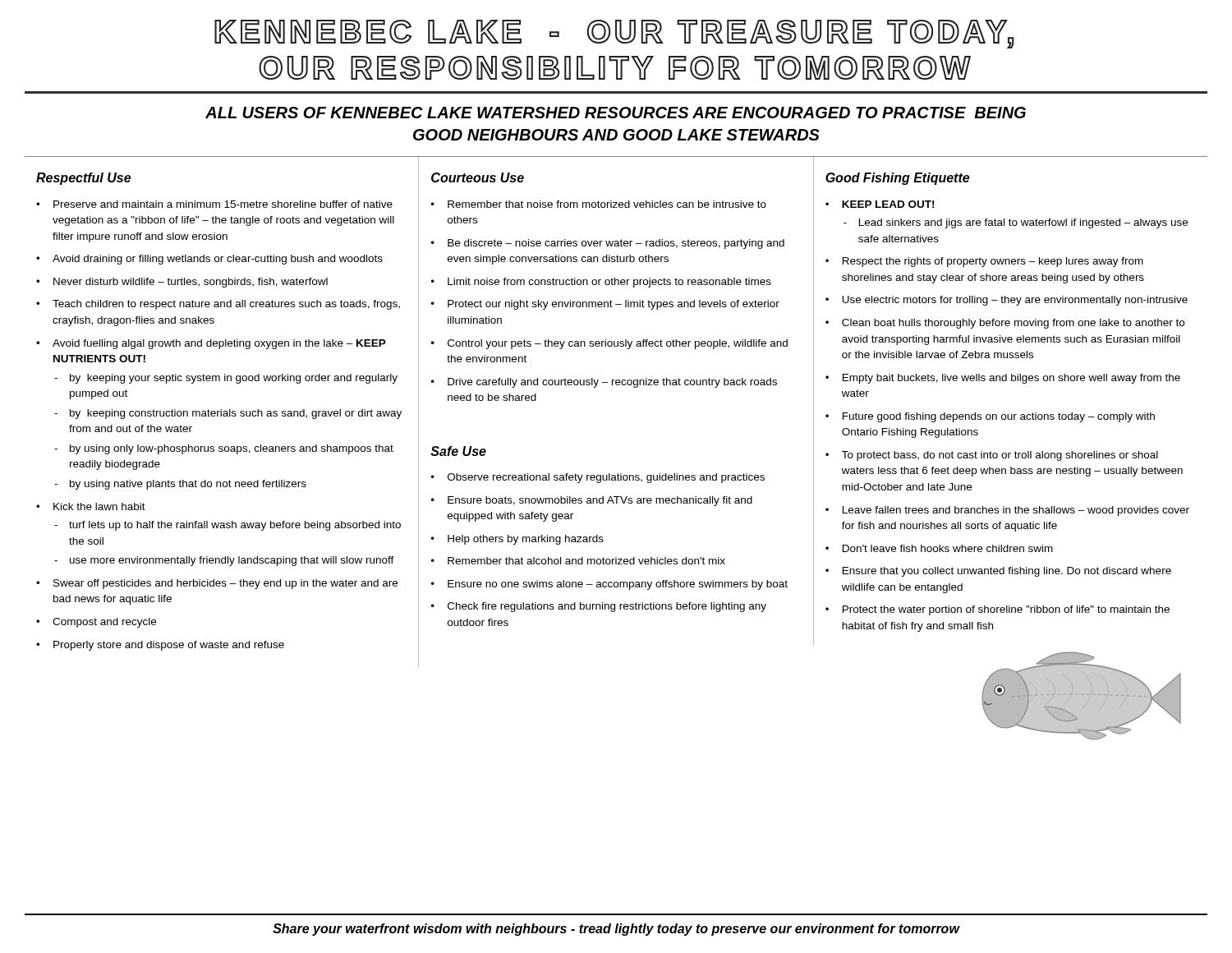Navigate to the passage starting "•Don't leave fish hooks where children swim"
Image resolution: width=1232 pixels, height=953 pixels.
tap(1009, 548)
